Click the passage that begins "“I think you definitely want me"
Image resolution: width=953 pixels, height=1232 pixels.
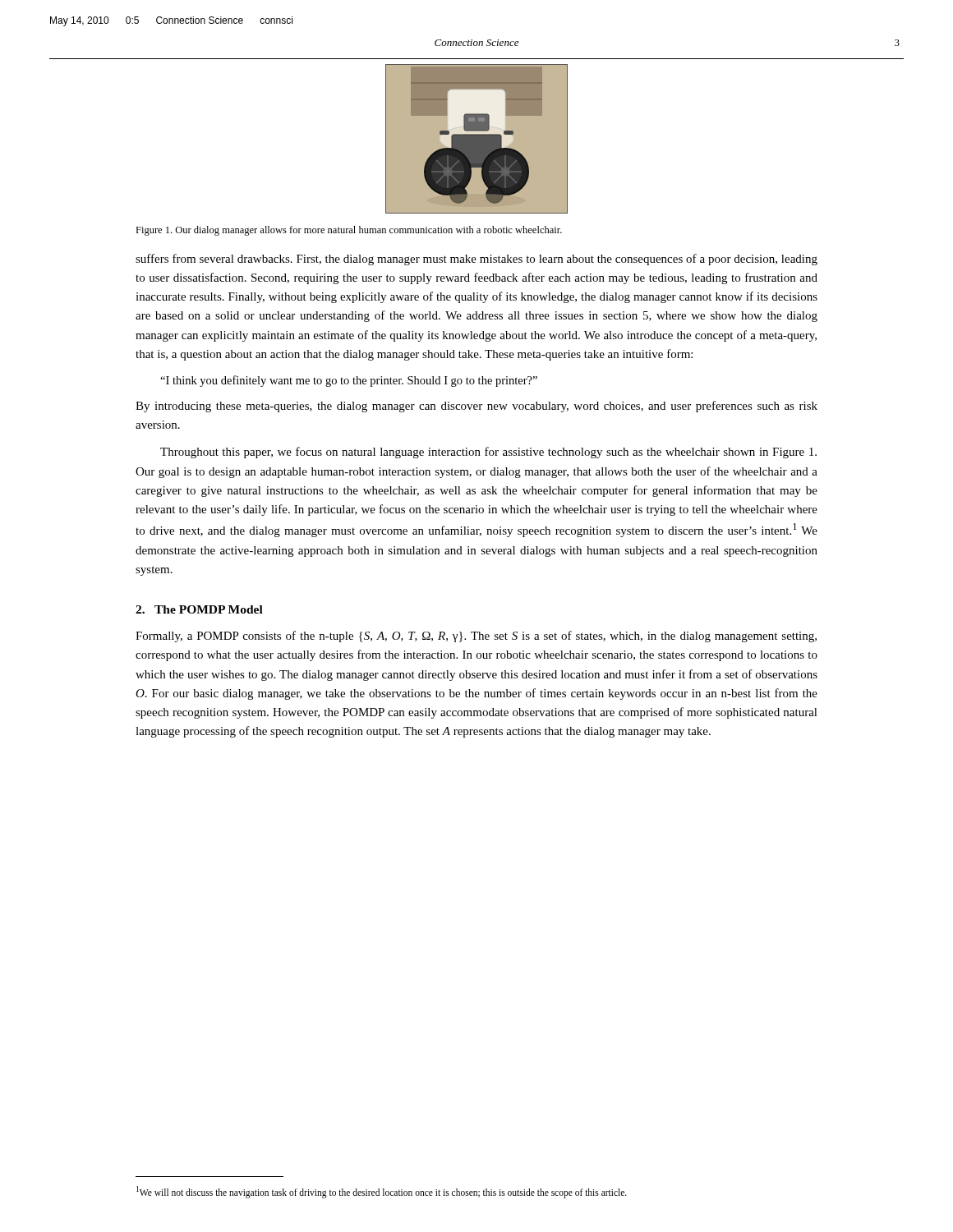coord(349,380)
